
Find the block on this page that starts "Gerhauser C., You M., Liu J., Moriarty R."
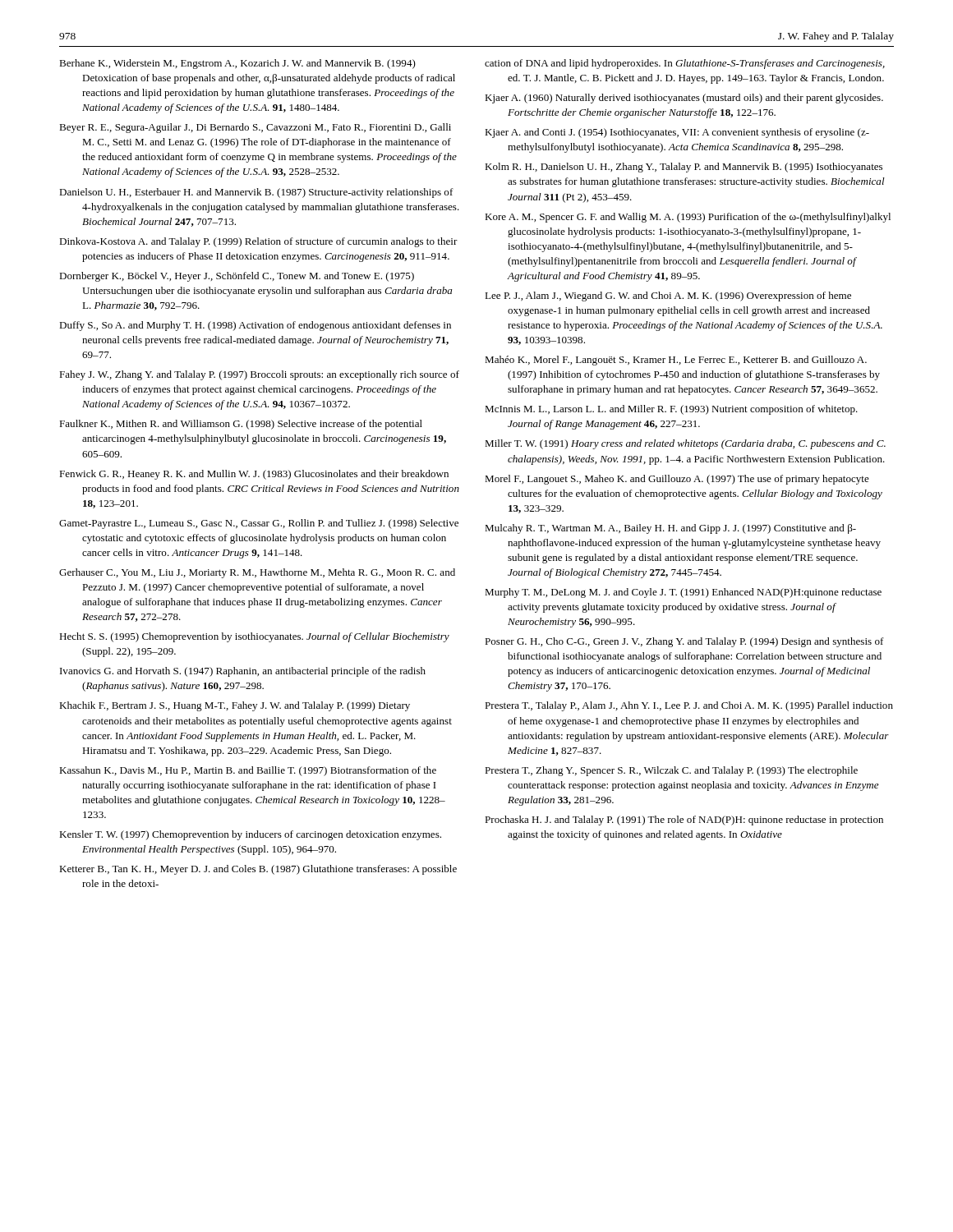[257, 594]
